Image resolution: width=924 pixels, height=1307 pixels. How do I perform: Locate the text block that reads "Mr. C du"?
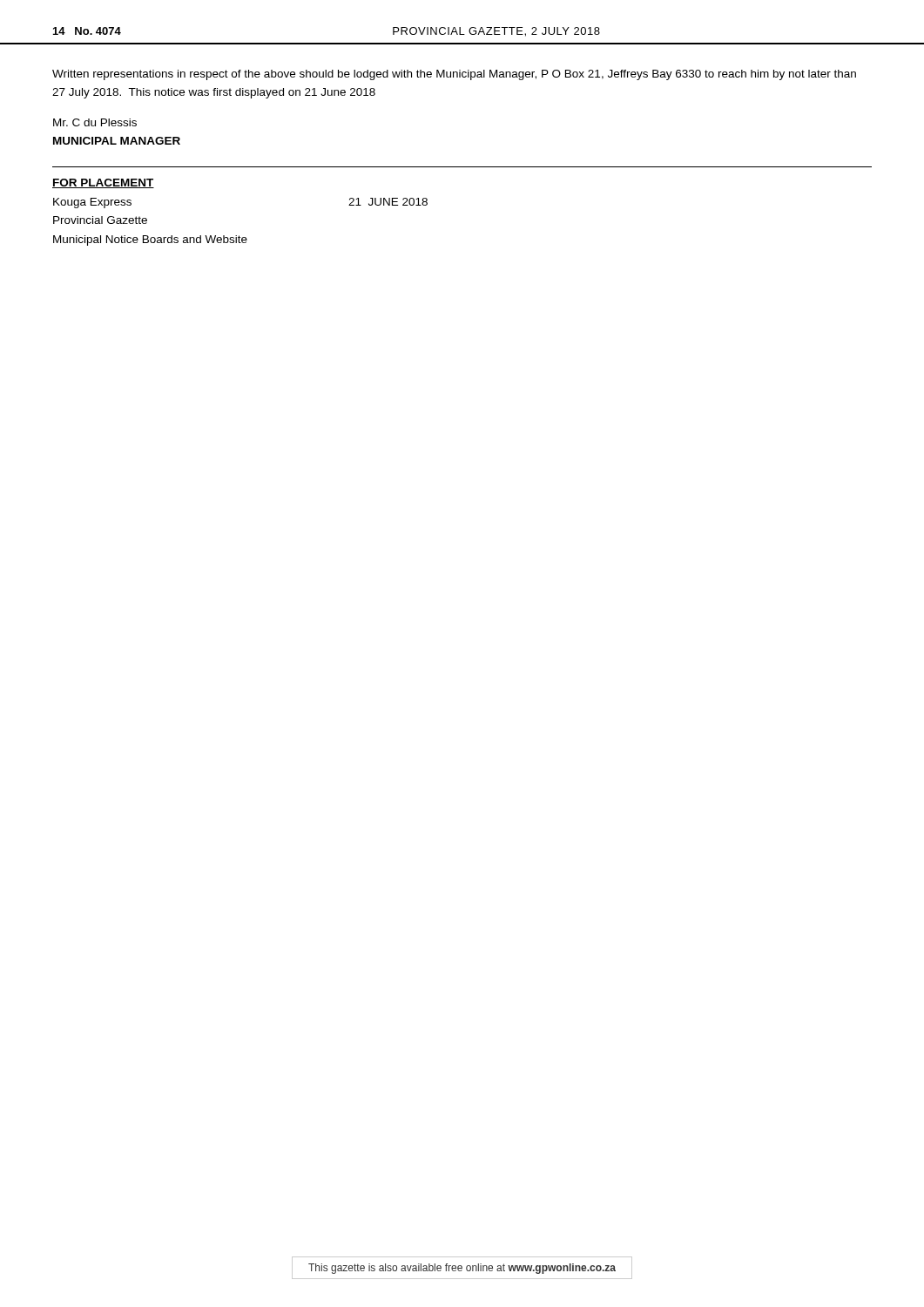[x=116, y=131]
